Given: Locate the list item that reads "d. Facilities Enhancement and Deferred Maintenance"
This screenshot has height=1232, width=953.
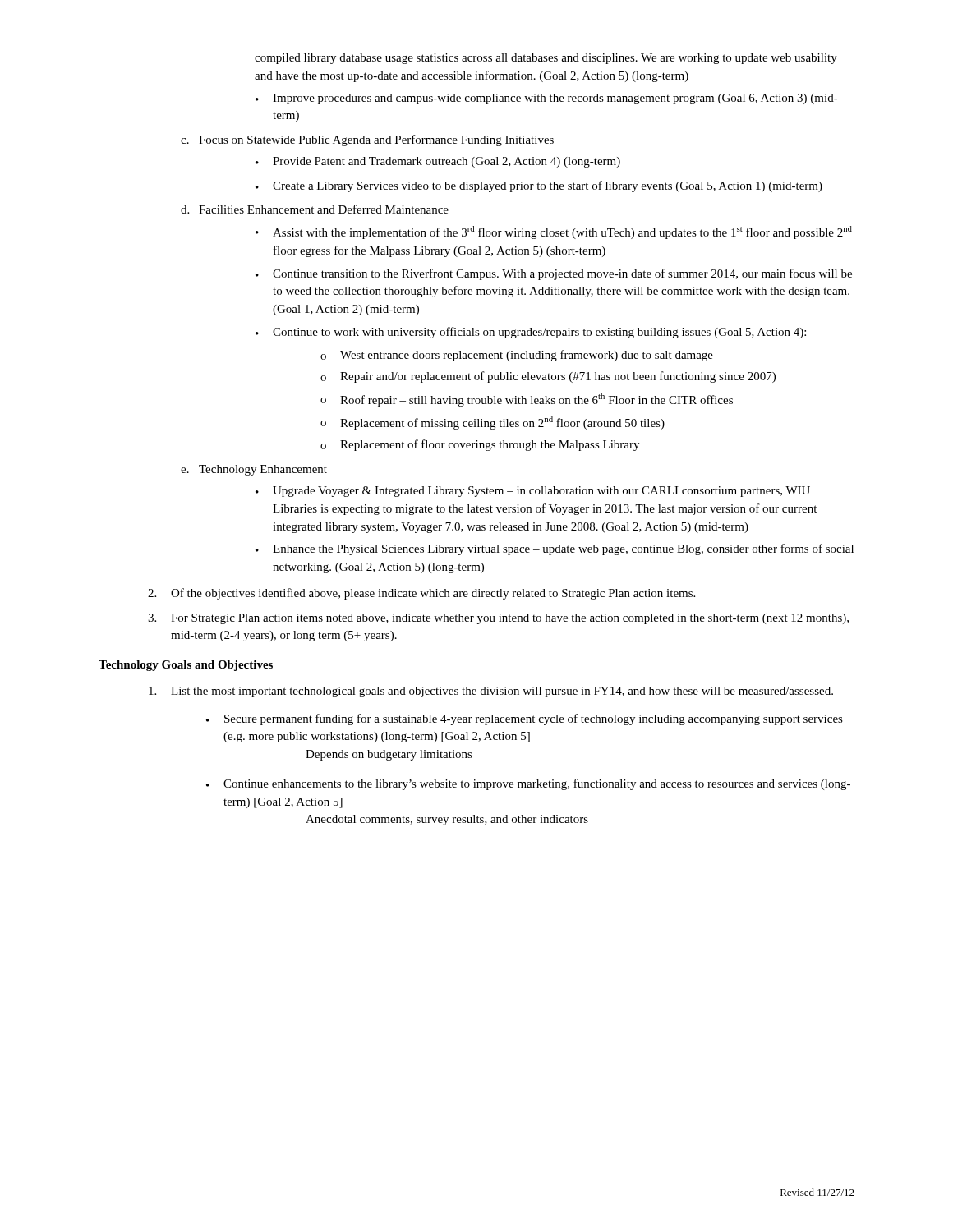Looking at the screenshot, I should pos(315,210).
